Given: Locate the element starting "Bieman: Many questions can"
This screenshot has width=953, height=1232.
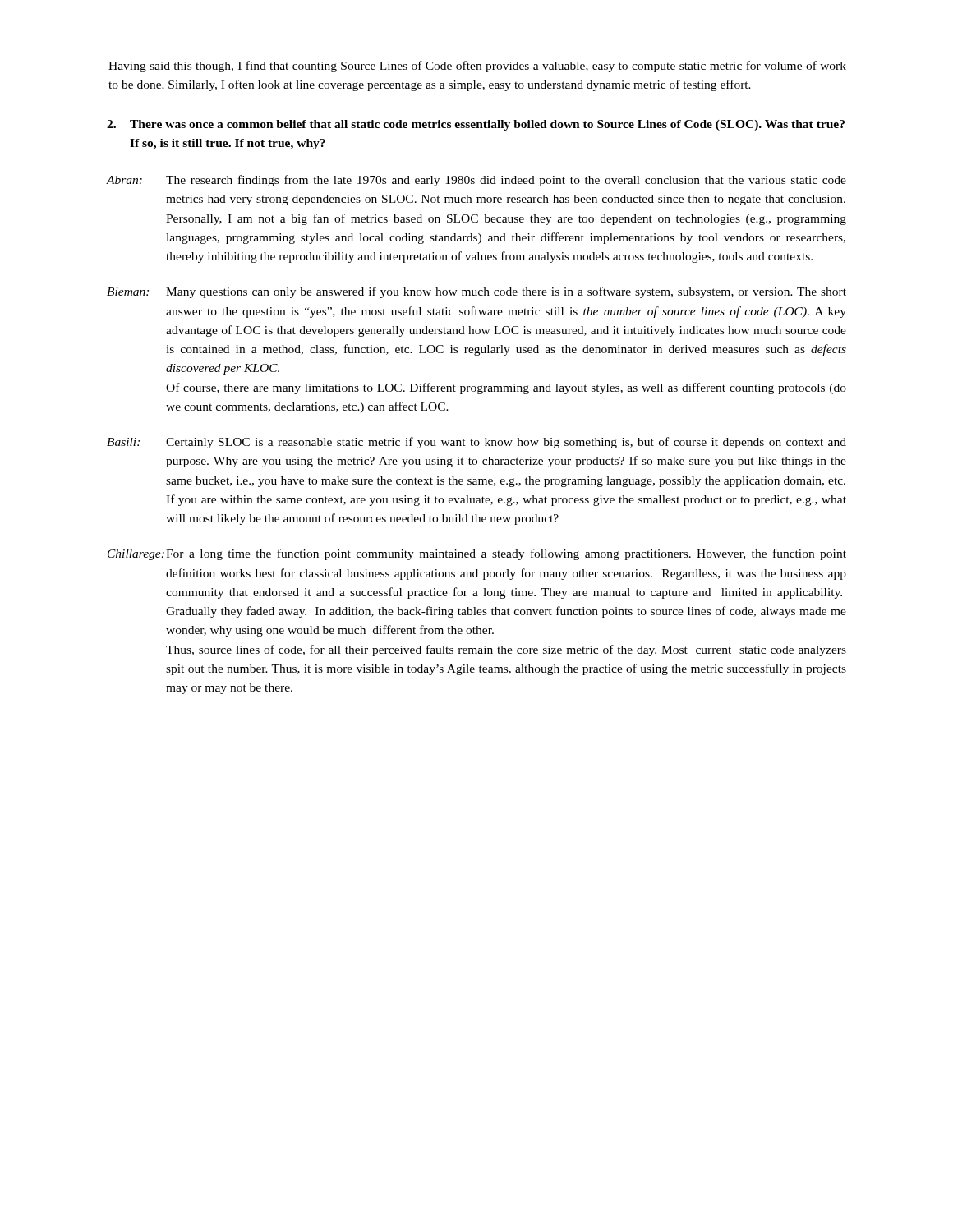Looking at the screenshot, I should (476, 330).
